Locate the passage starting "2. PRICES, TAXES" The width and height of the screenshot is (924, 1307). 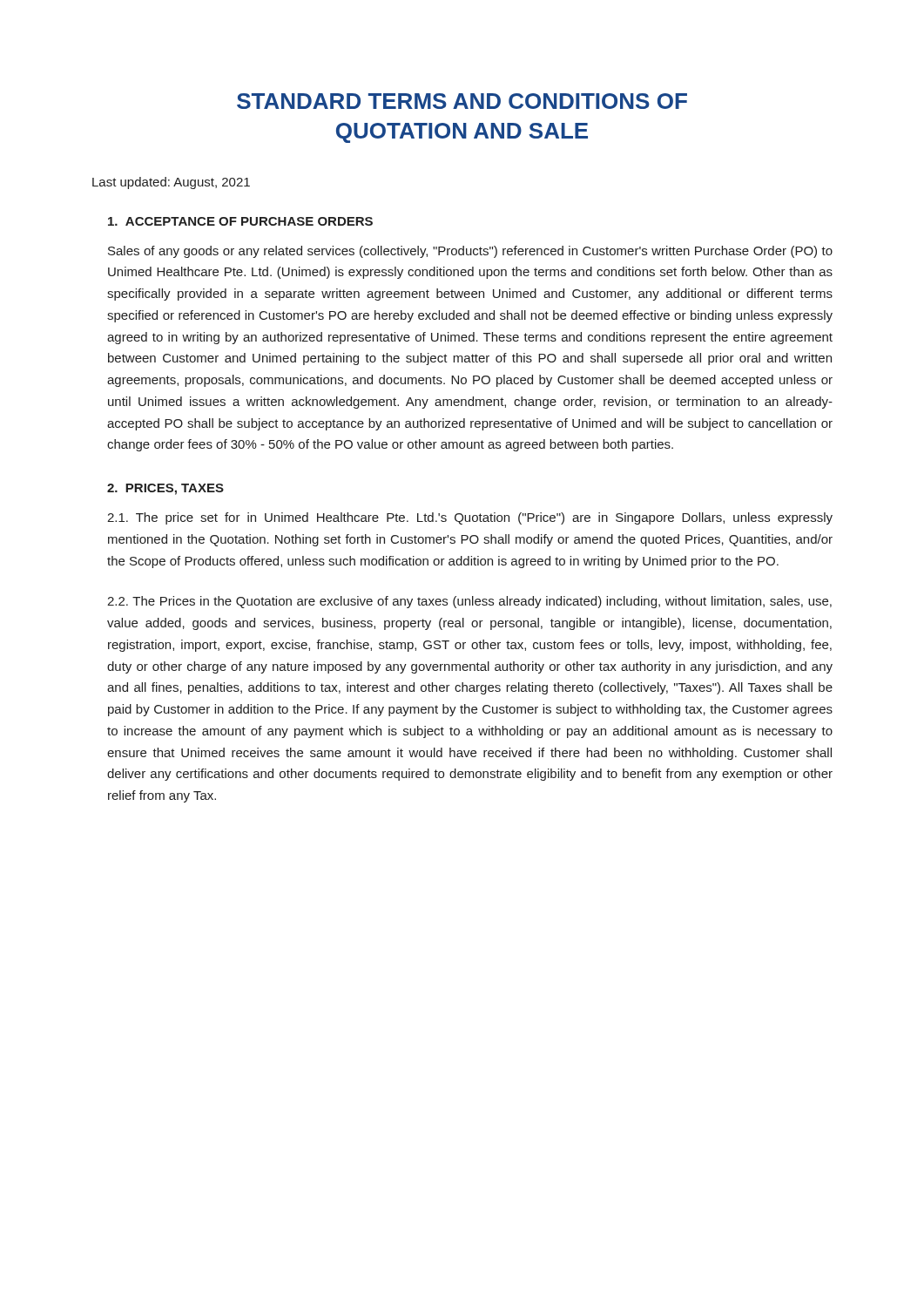(165, 488)
